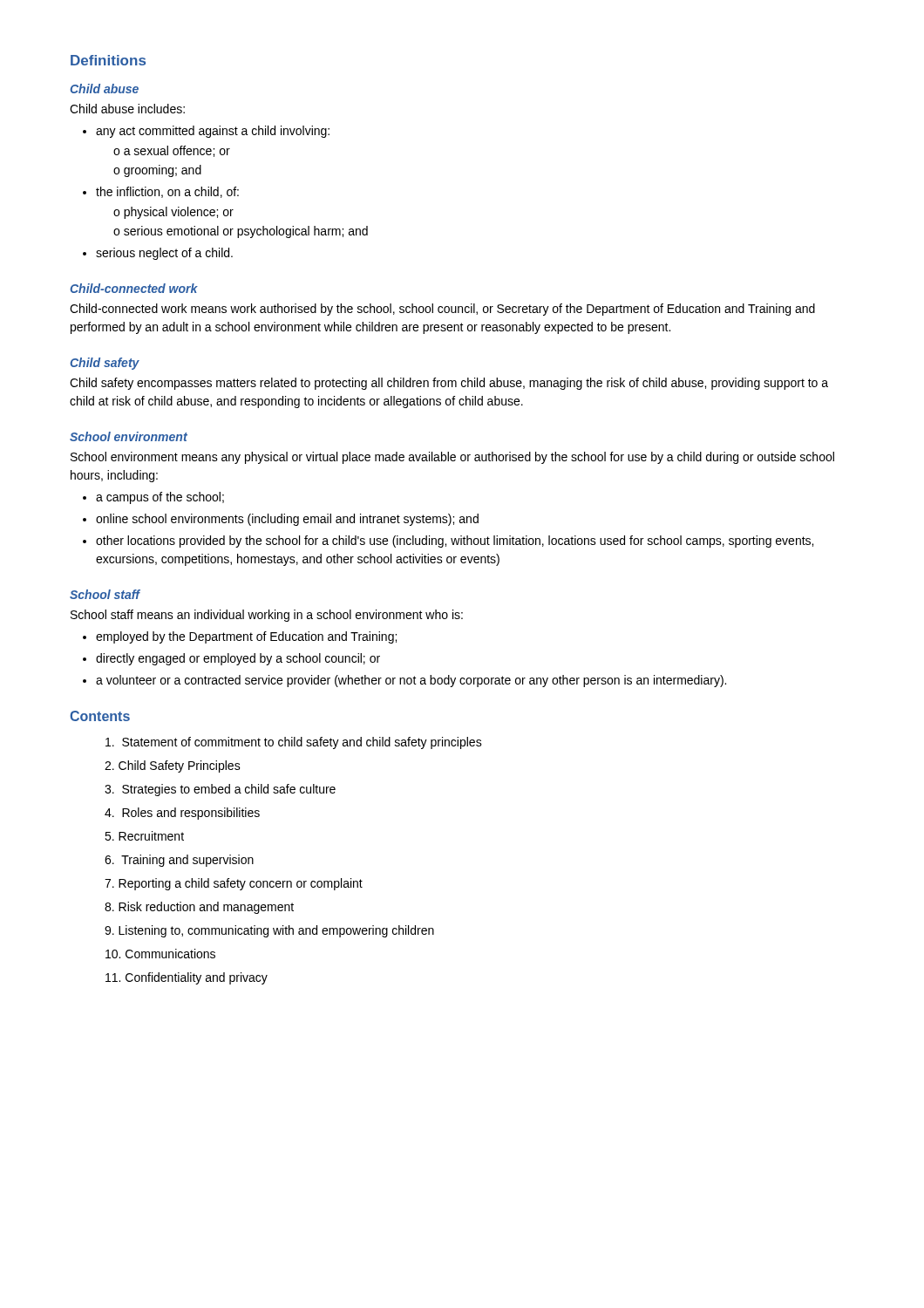Viewport: 924px width, 1308px height.
Task: Find "Child abuse includes:" on this page
Action: click(x=127, y=109)
